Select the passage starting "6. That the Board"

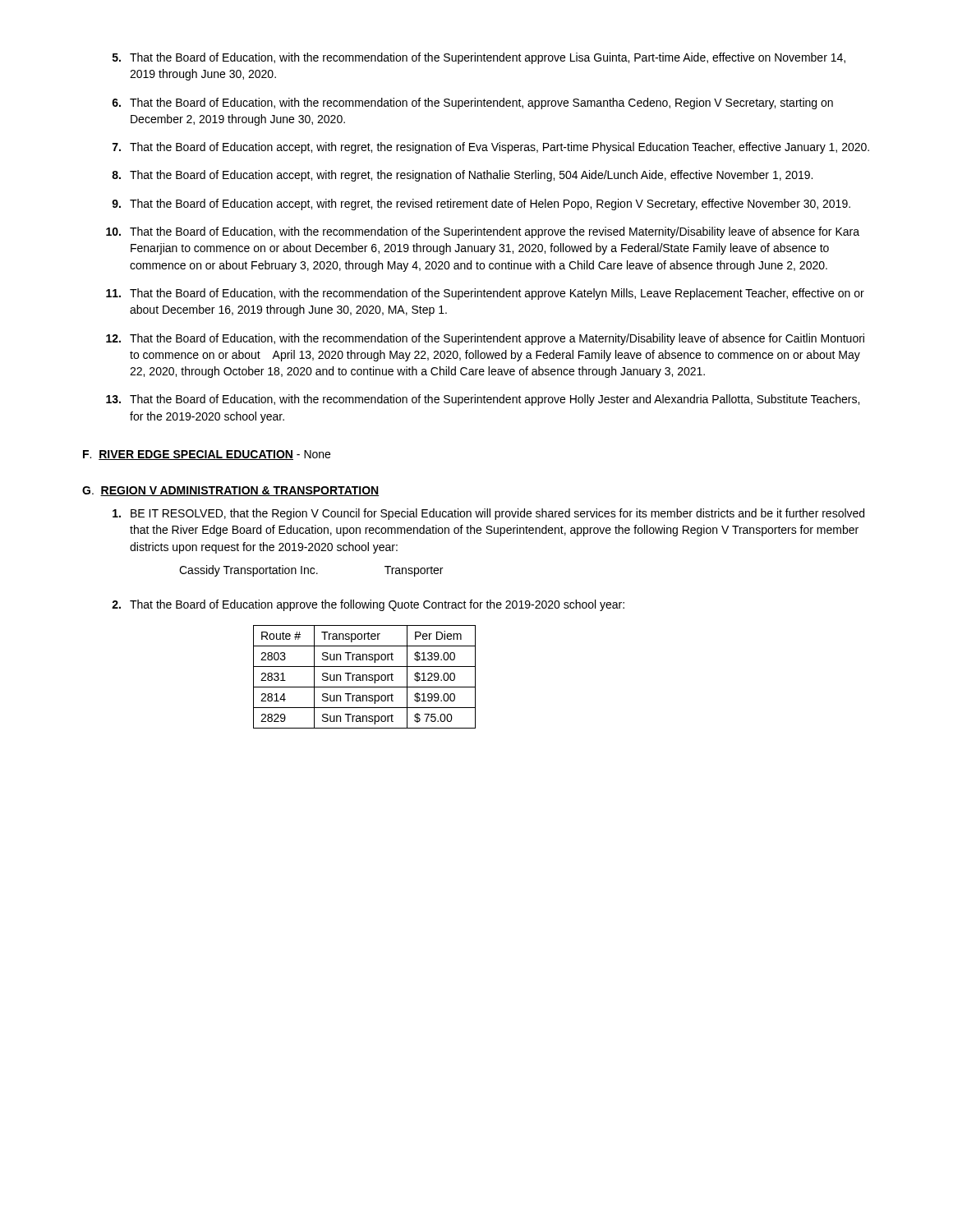coord(476,111)
